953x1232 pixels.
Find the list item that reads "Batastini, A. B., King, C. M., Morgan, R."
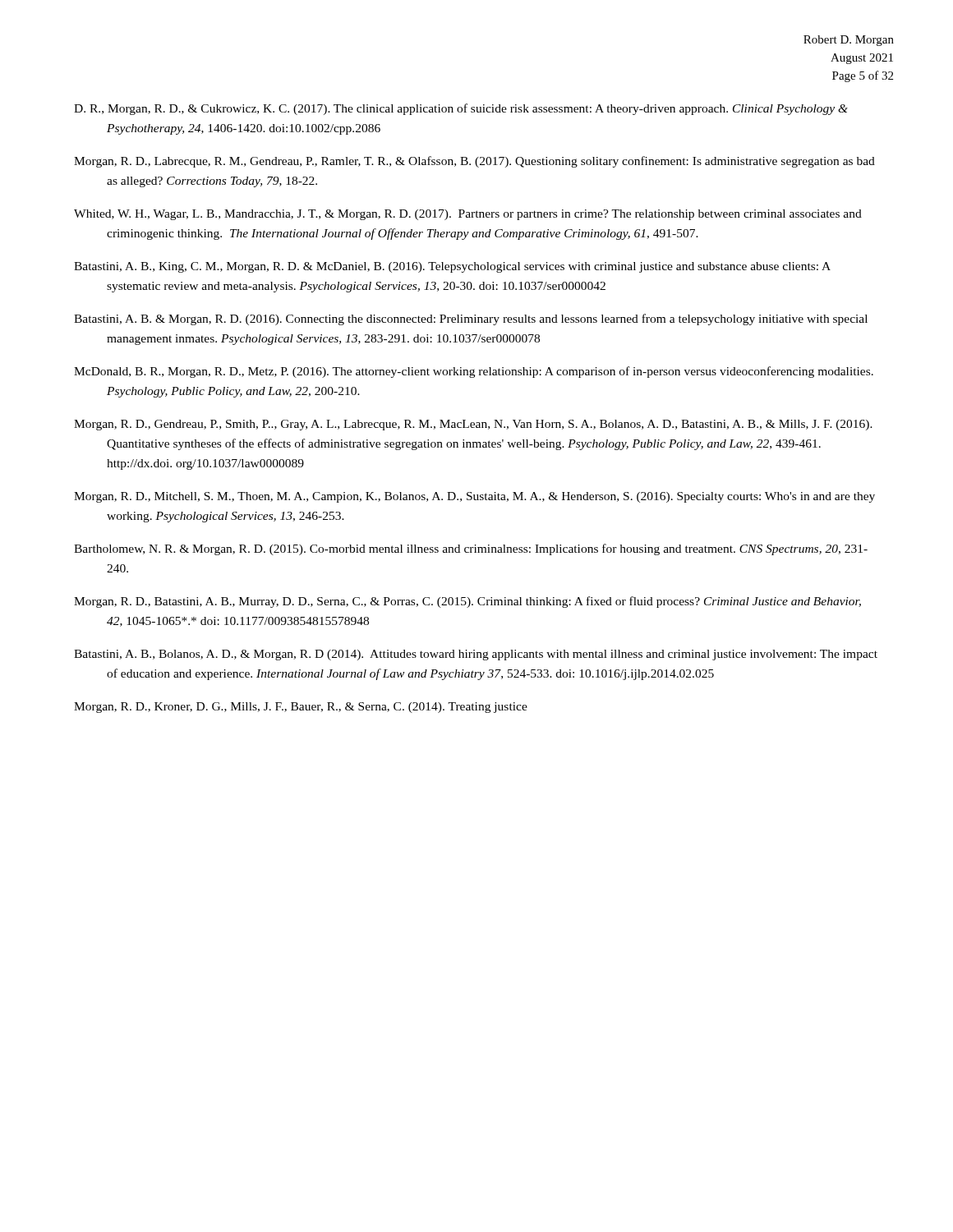(452, 276)
